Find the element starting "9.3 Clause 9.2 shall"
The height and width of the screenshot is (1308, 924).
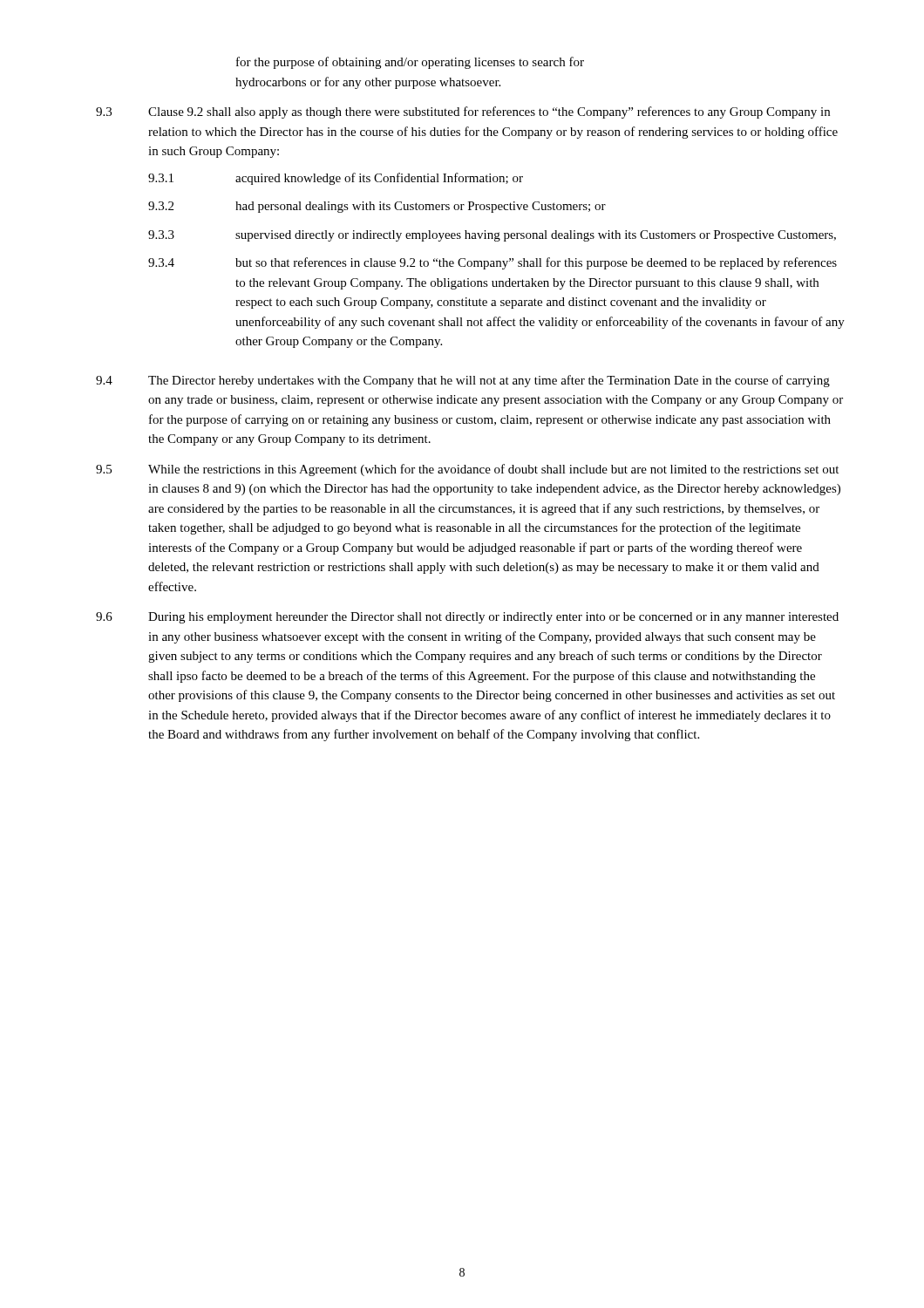pyautogui.click(x=471, y=231)
